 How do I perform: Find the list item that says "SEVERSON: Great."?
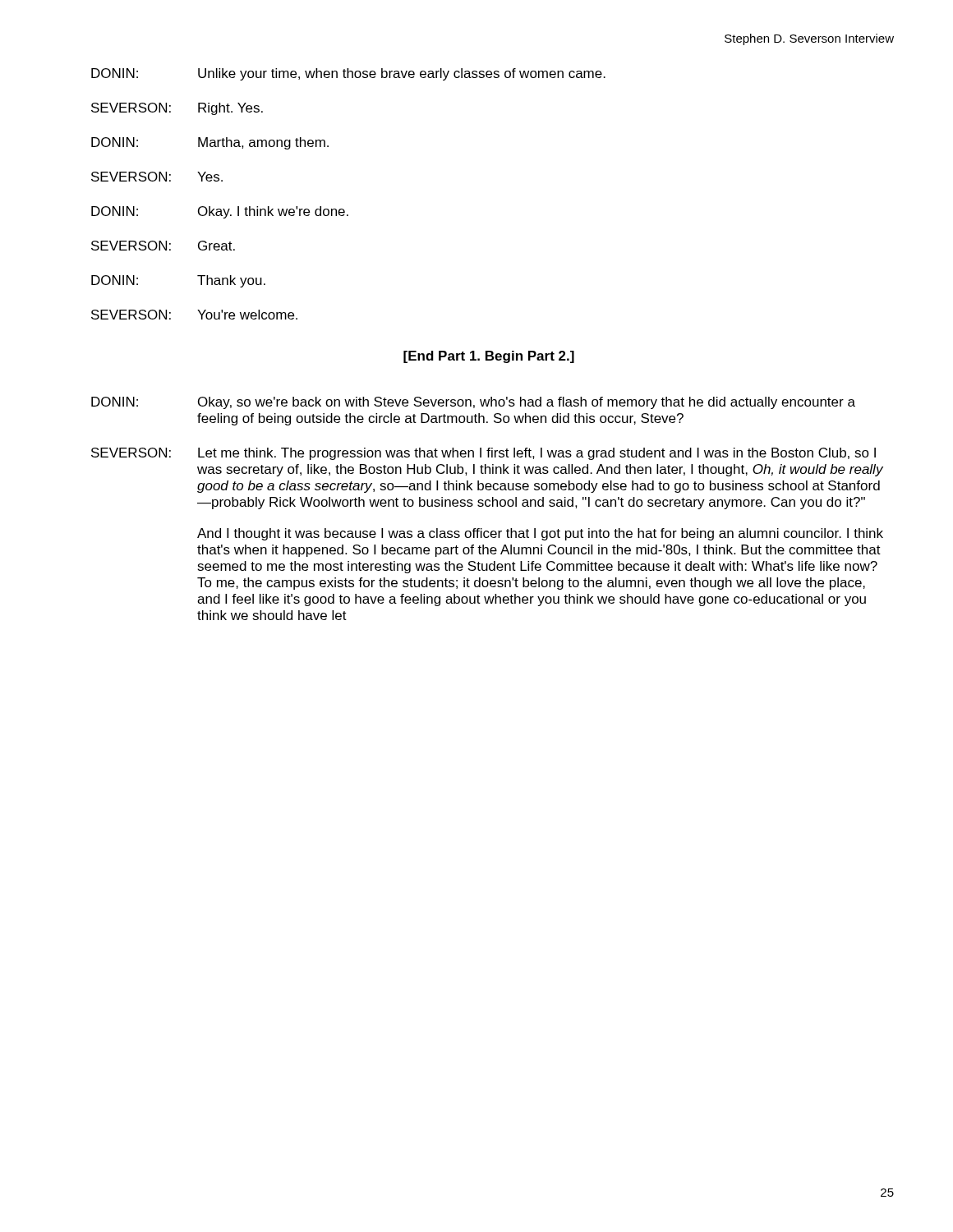(x=163, y=246)
